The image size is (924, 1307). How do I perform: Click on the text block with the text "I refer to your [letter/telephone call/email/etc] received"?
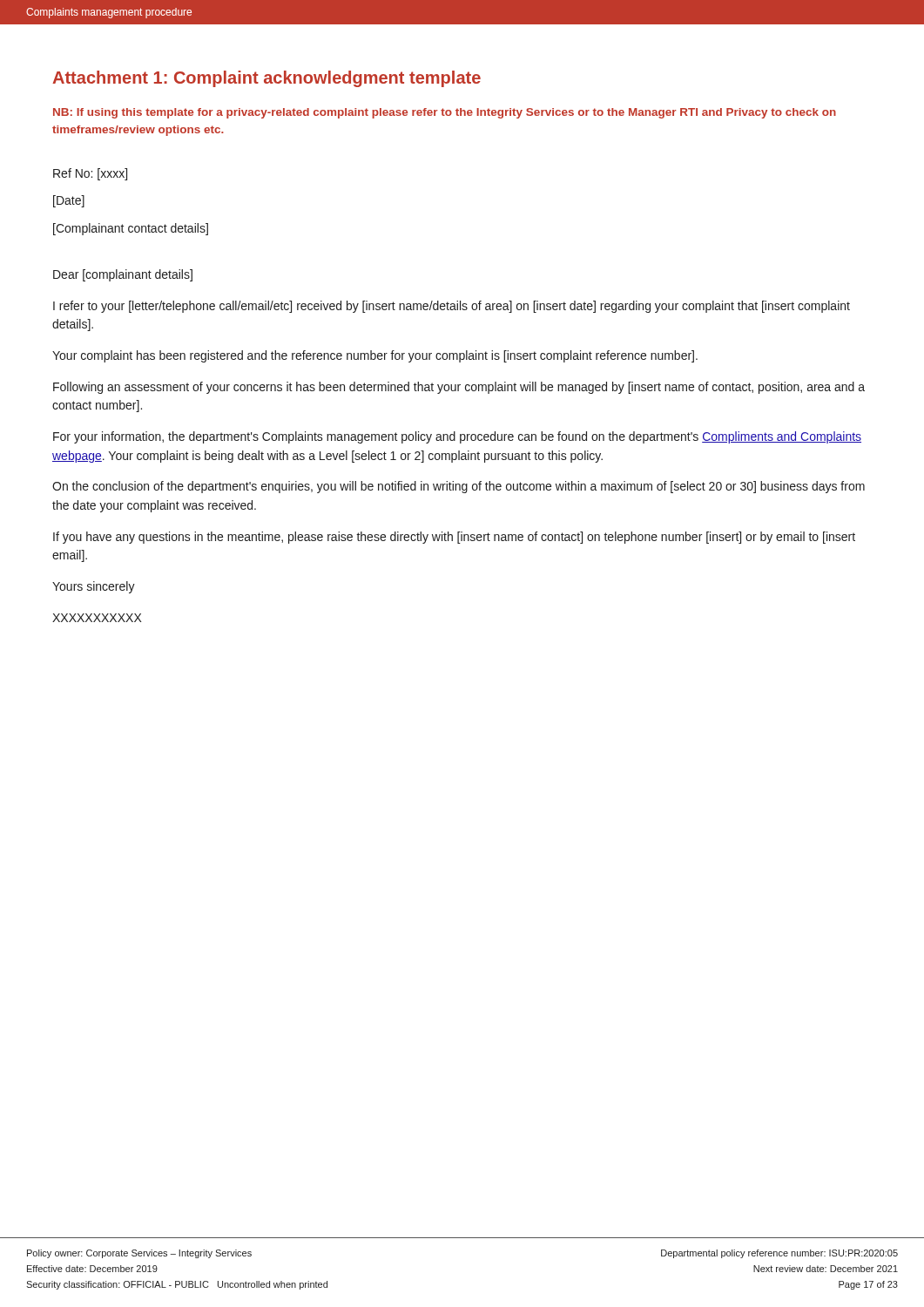coord(451,315)
